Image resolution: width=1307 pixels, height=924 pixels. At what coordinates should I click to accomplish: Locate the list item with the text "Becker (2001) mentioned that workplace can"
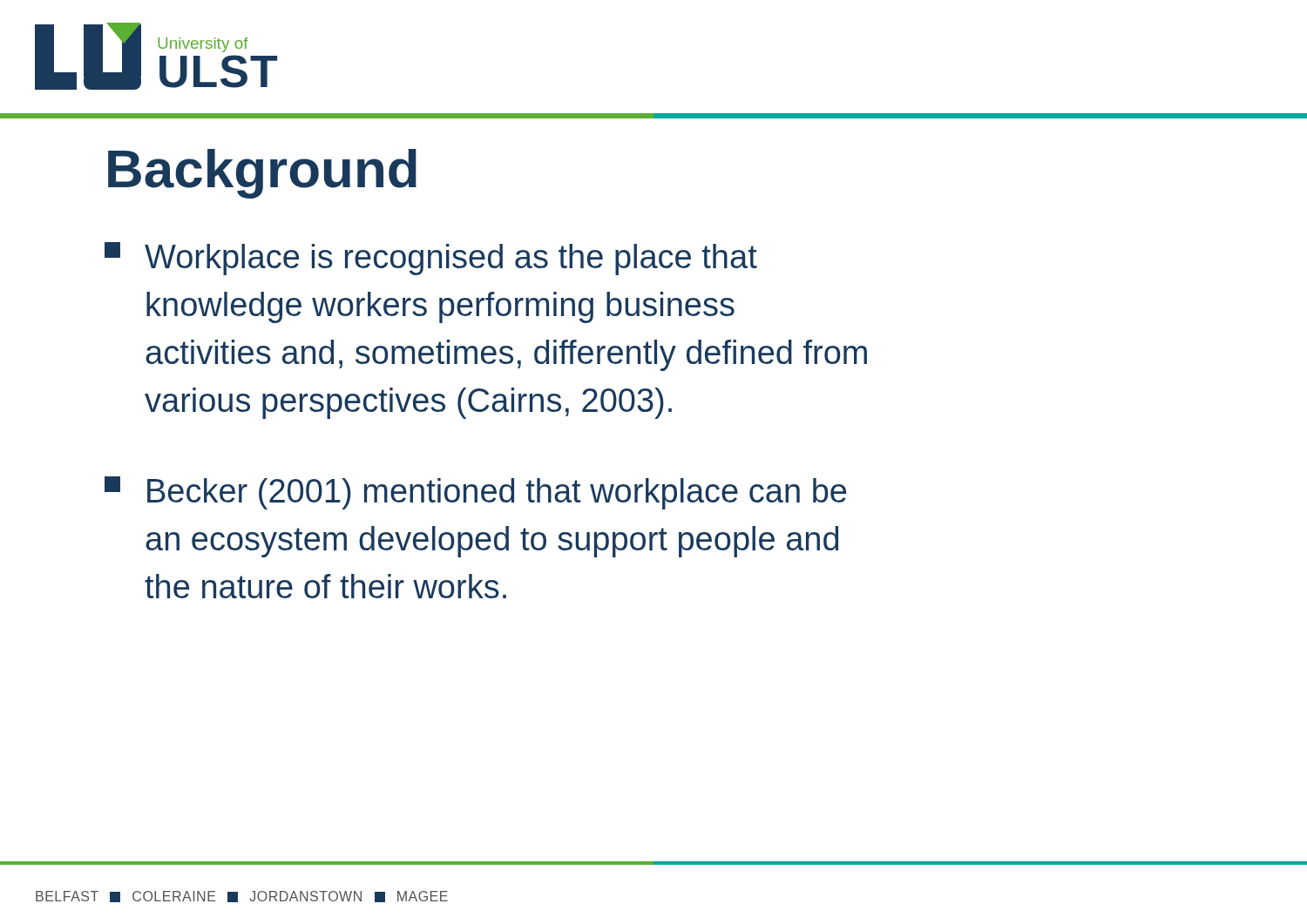(476, 539)
